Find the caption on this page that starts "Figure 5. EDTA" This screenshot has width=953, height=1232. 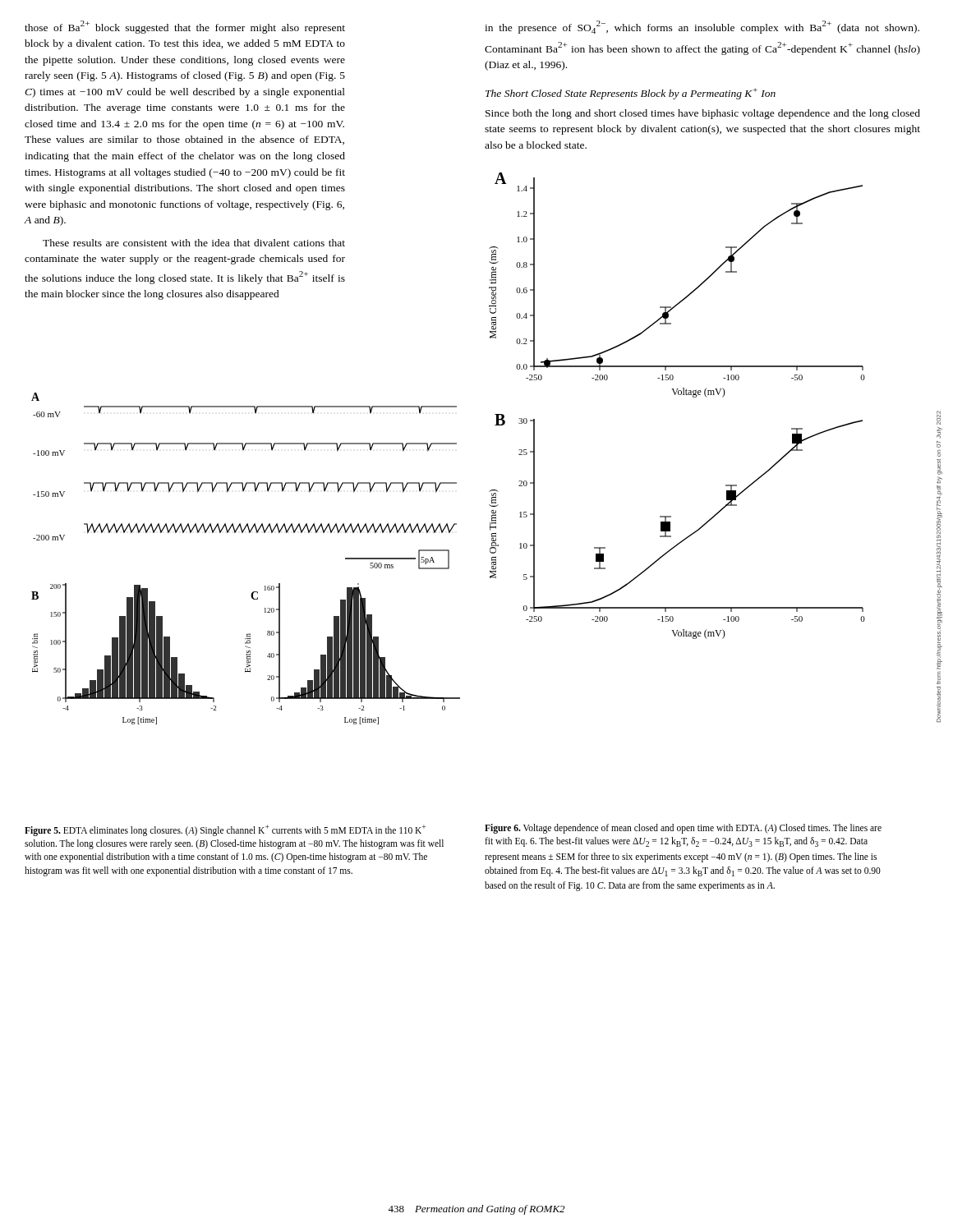point(234,849)
